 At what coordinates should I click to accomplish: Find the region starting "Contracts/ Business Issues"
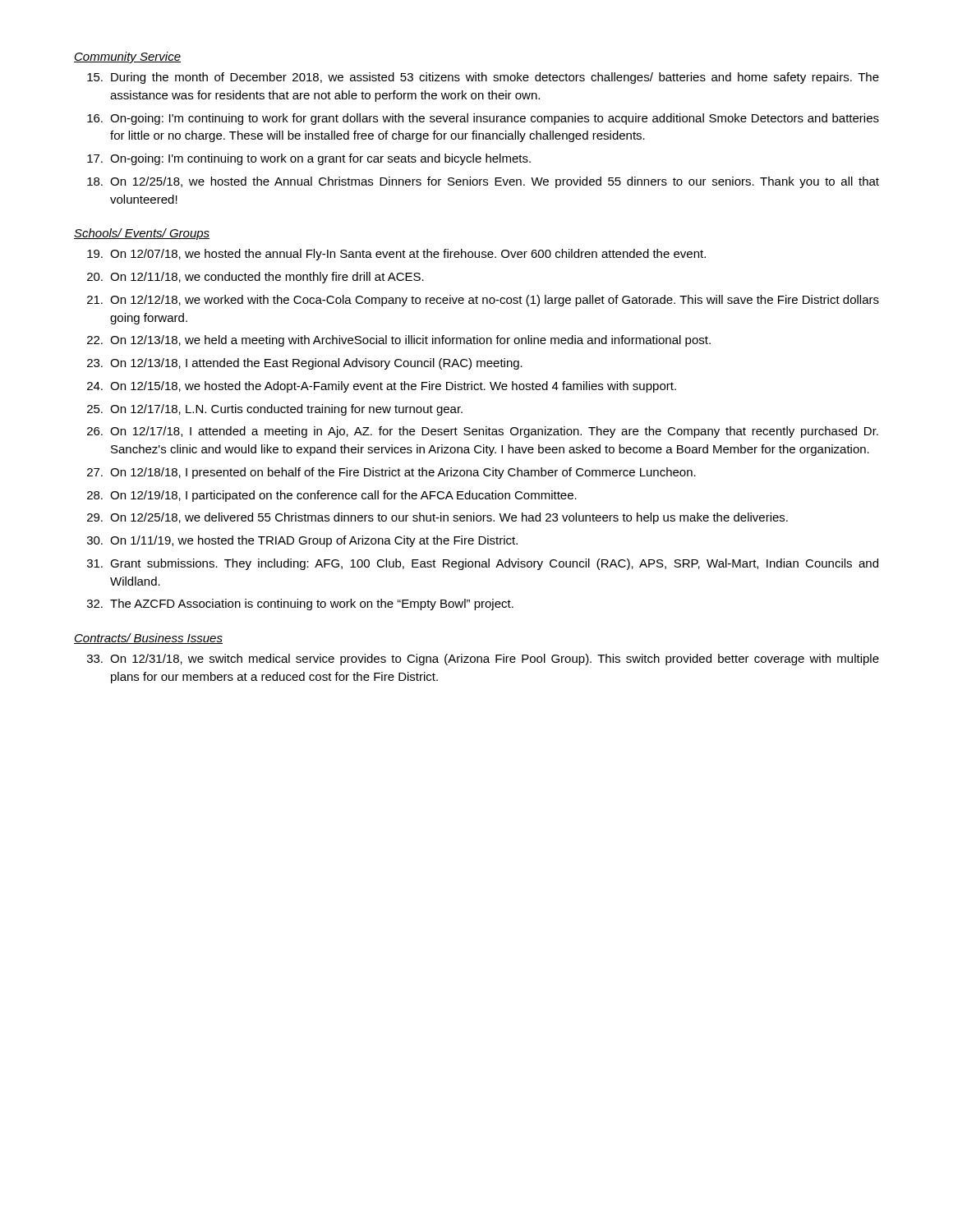point(148,638)
